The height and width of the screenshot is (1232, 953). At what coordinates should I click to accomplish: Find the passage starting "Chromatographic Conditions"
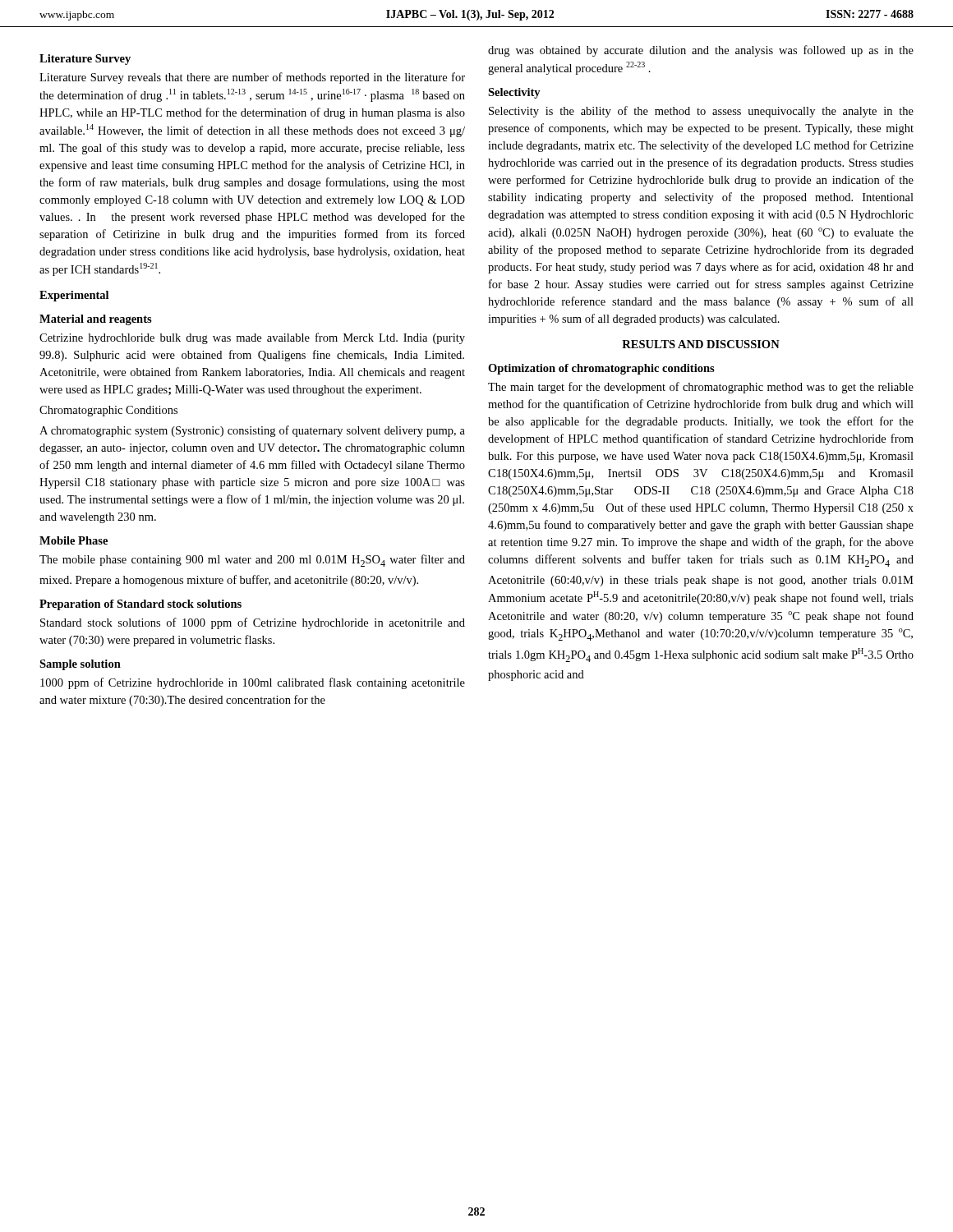point(109,410)
